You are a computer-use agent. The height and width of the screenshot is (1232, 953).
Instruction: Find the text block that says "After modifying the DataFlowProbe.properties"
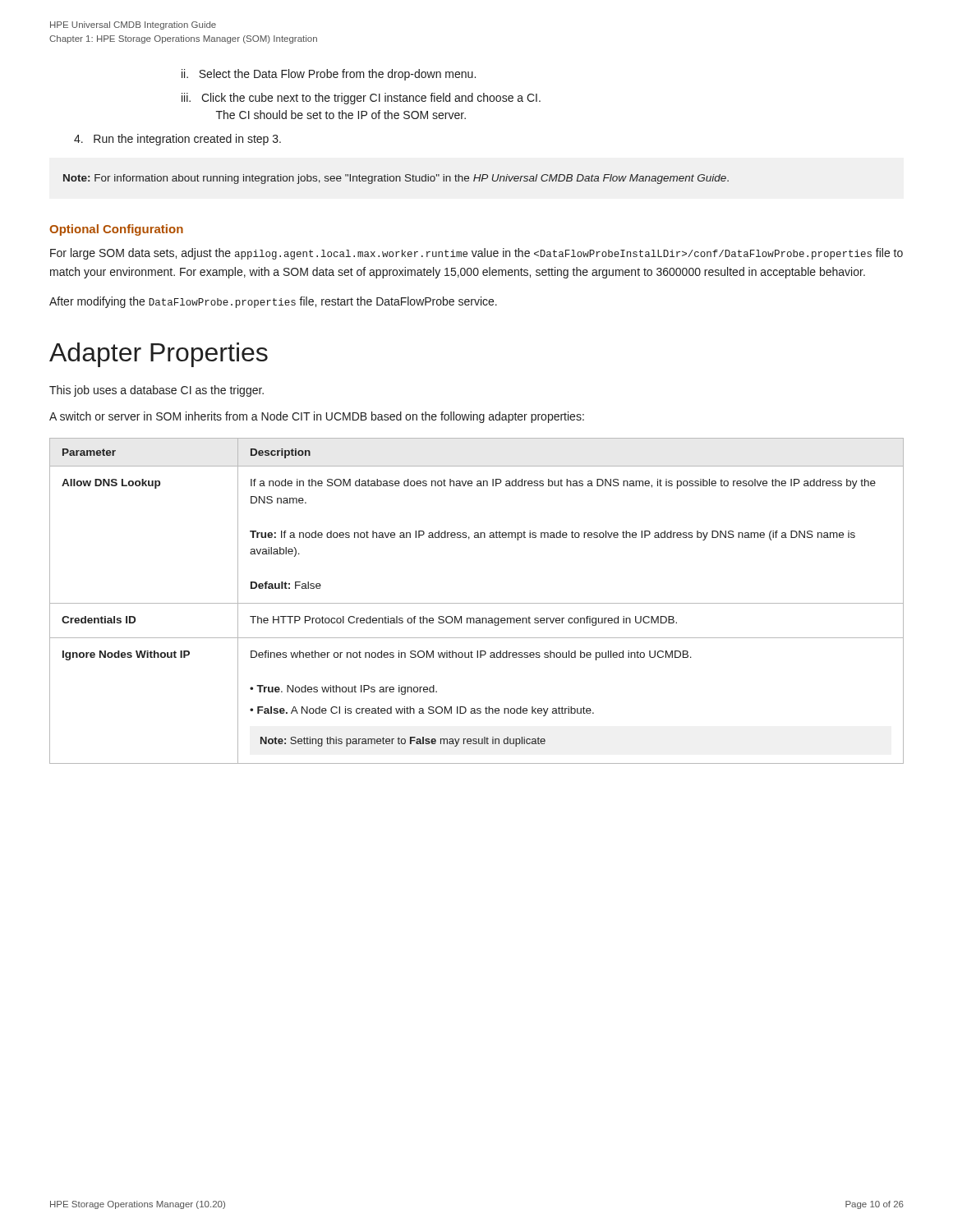pyautogui.click(x=273, y=302)
